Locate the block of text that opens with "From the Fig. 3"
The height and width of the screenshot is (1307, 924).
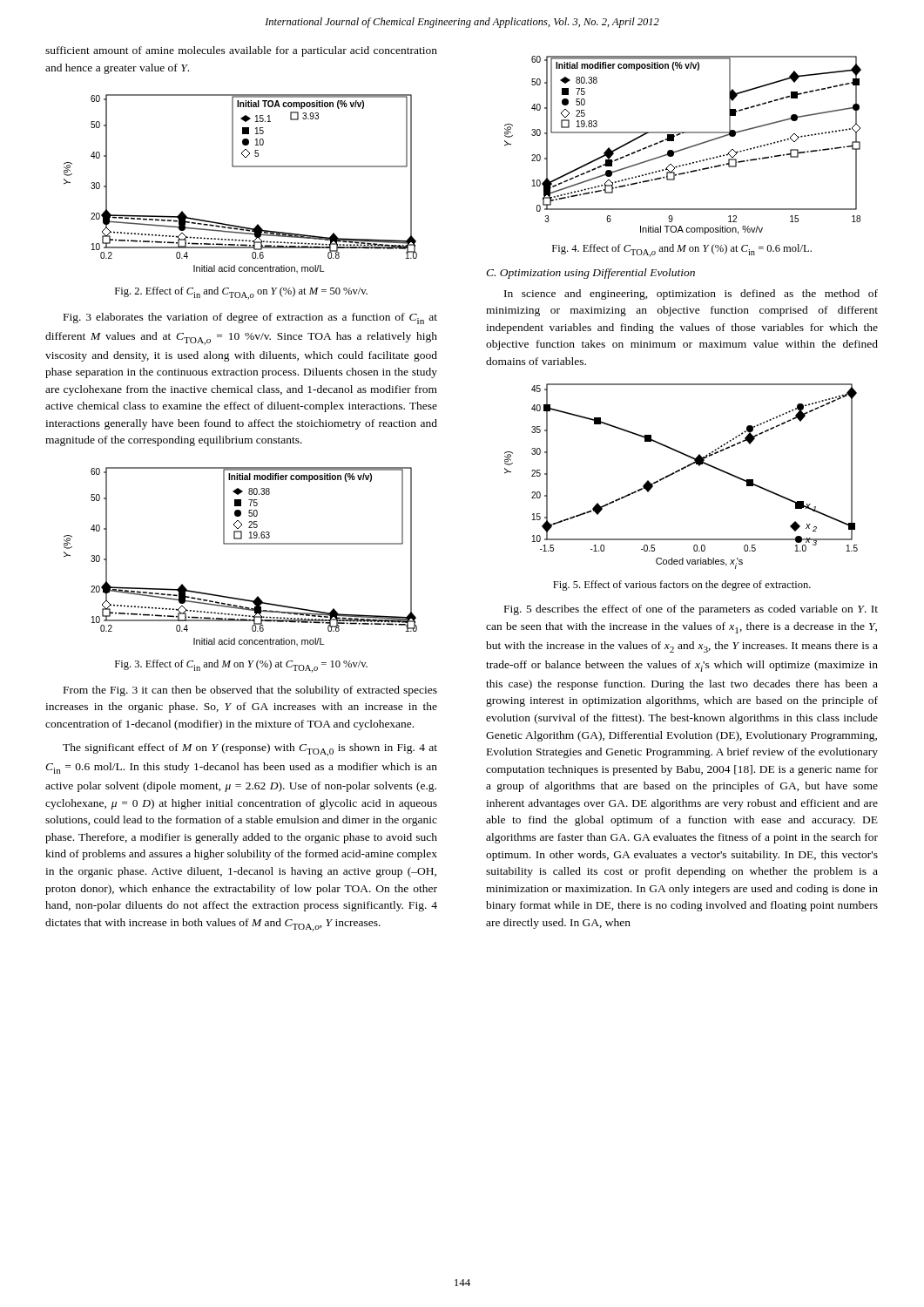[x=241, y=807]
